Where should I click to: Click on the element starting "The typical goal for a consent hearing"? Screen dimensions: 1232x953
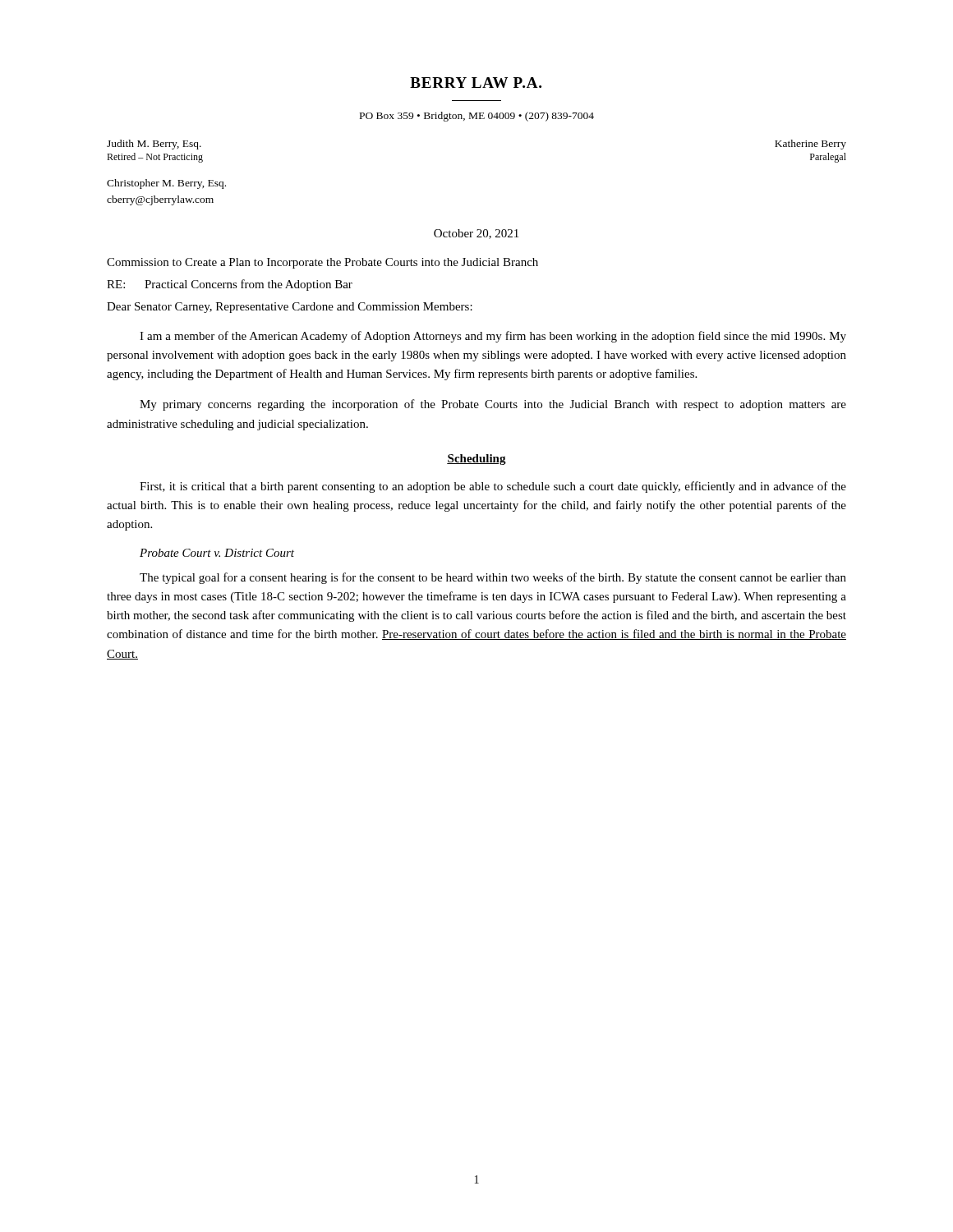pos(476,615)
